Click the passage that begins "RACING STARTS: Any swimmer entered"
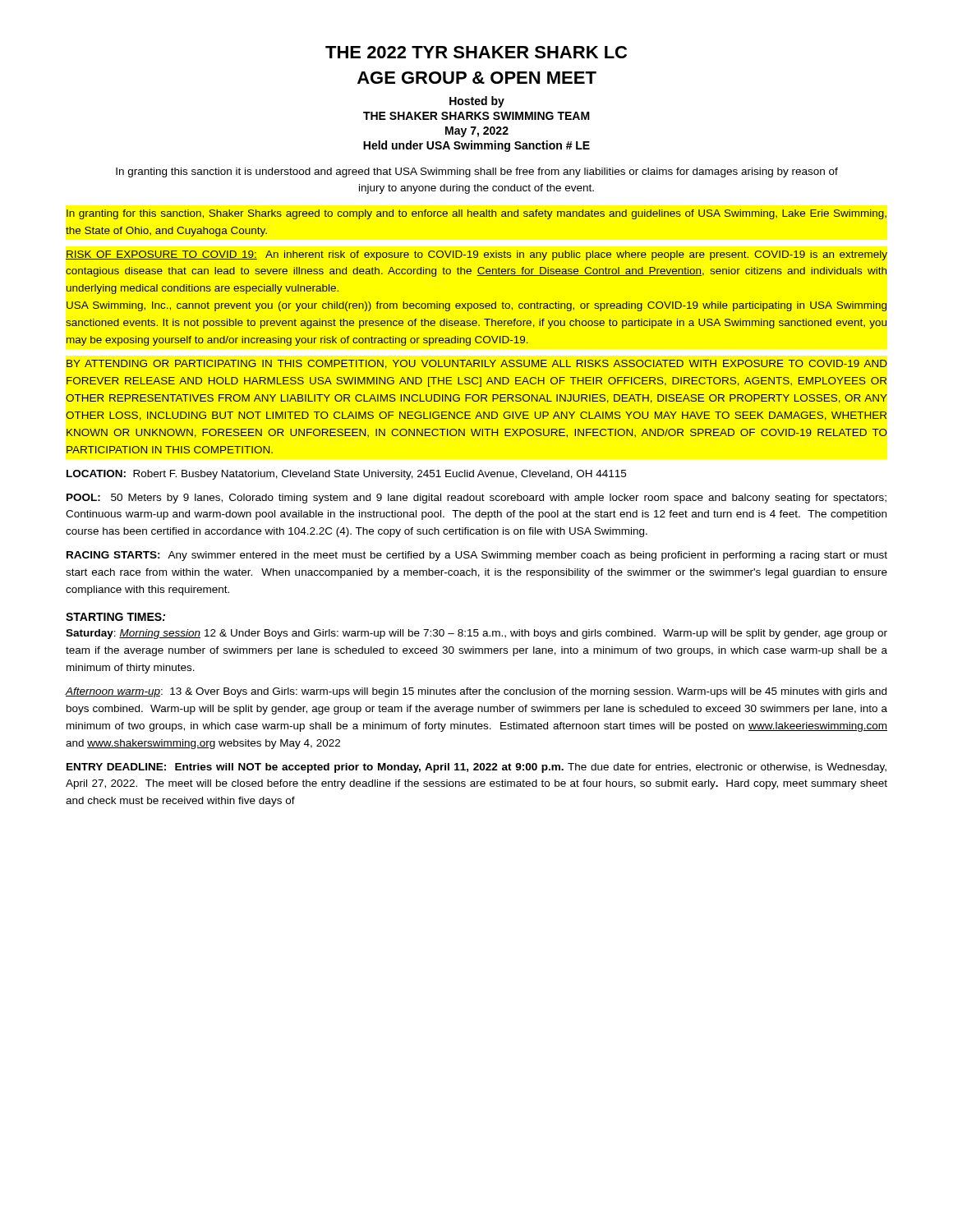Screen dimensions: 1232x953 [x=476, y=572]
